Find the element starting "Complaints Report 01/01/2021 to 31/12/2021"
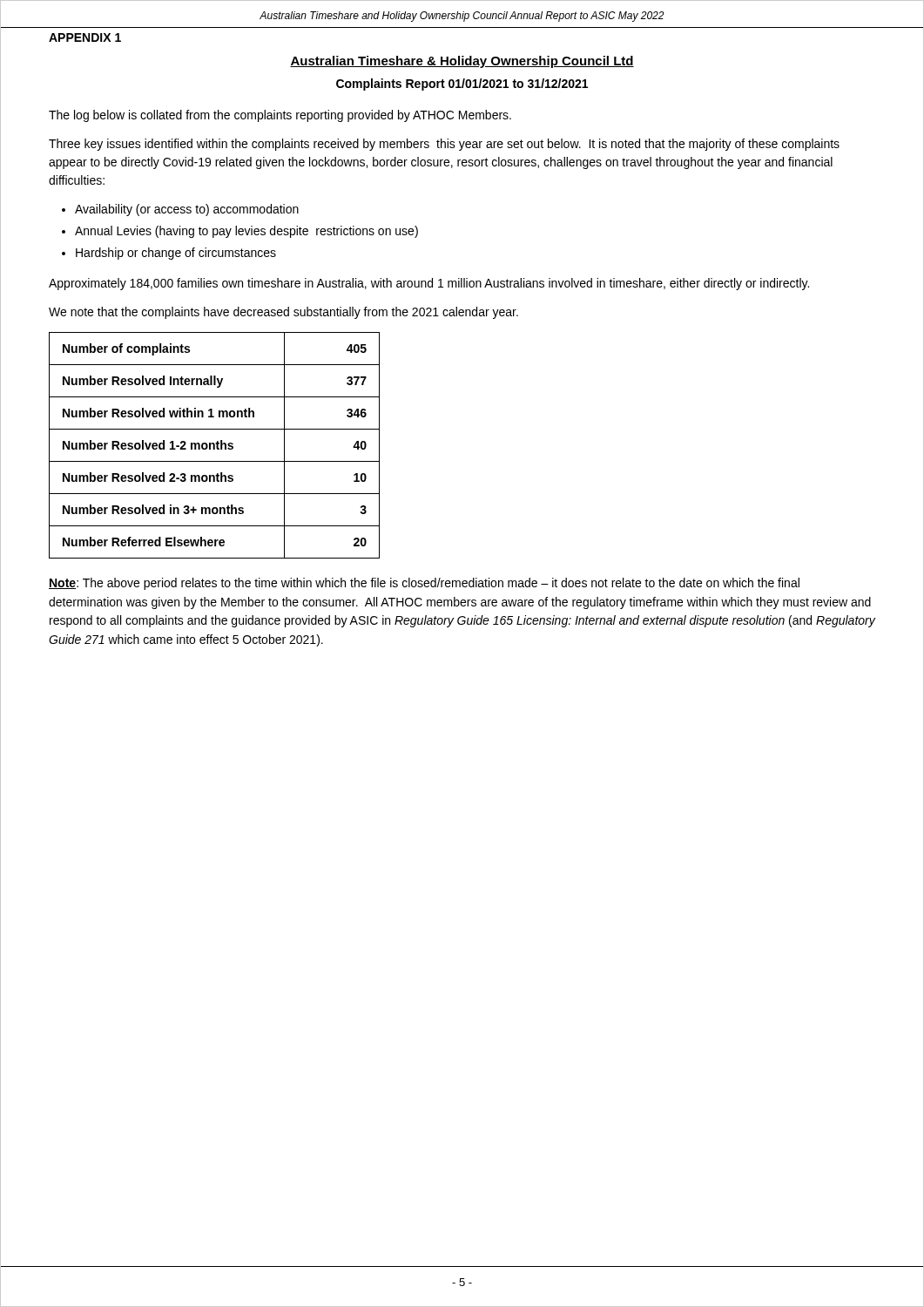The height and width of the screenshot is (1307, 924). coord(462,84)
